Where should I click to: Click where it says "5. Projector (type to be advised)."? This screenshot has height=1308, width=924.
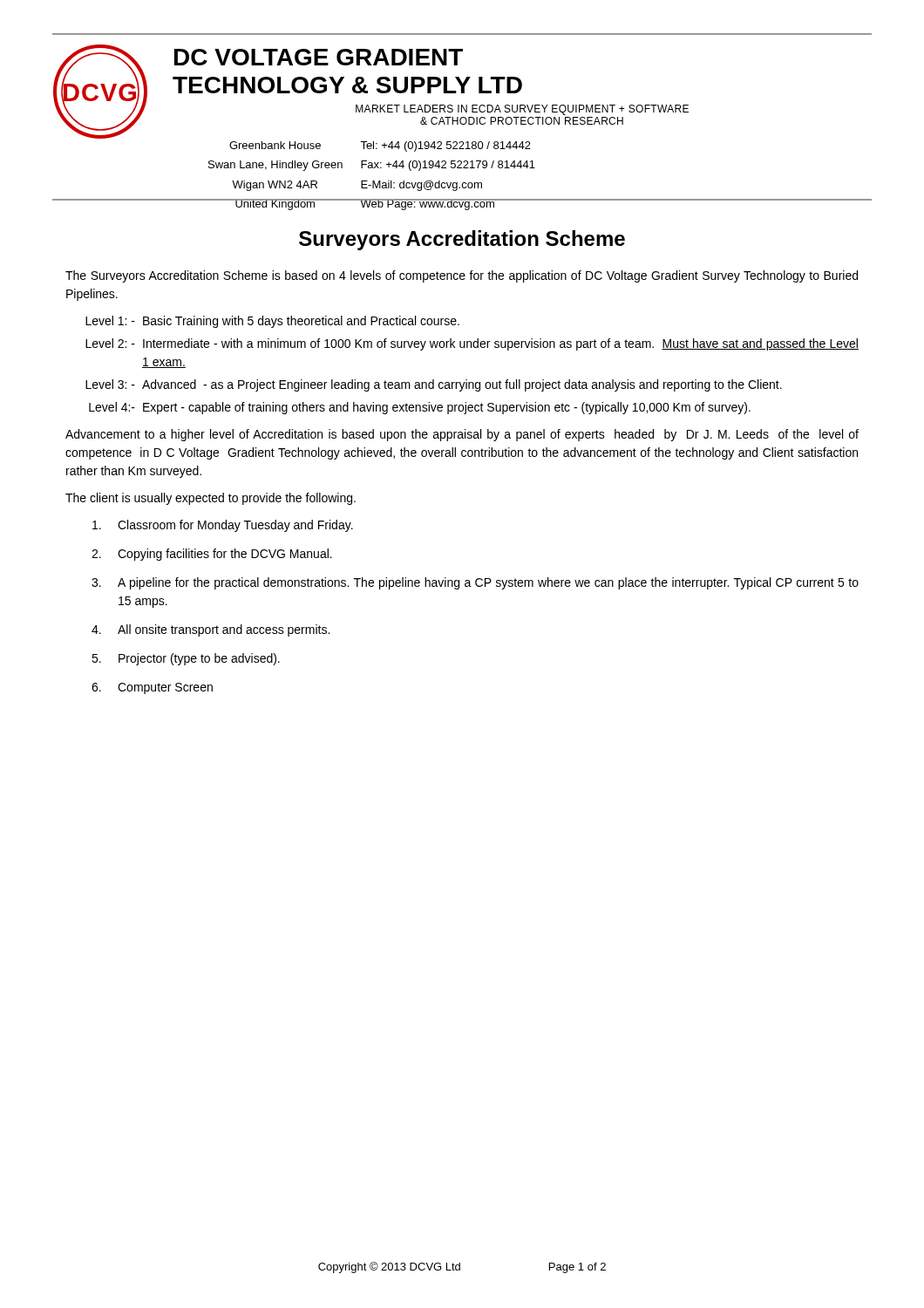(186, 659)
